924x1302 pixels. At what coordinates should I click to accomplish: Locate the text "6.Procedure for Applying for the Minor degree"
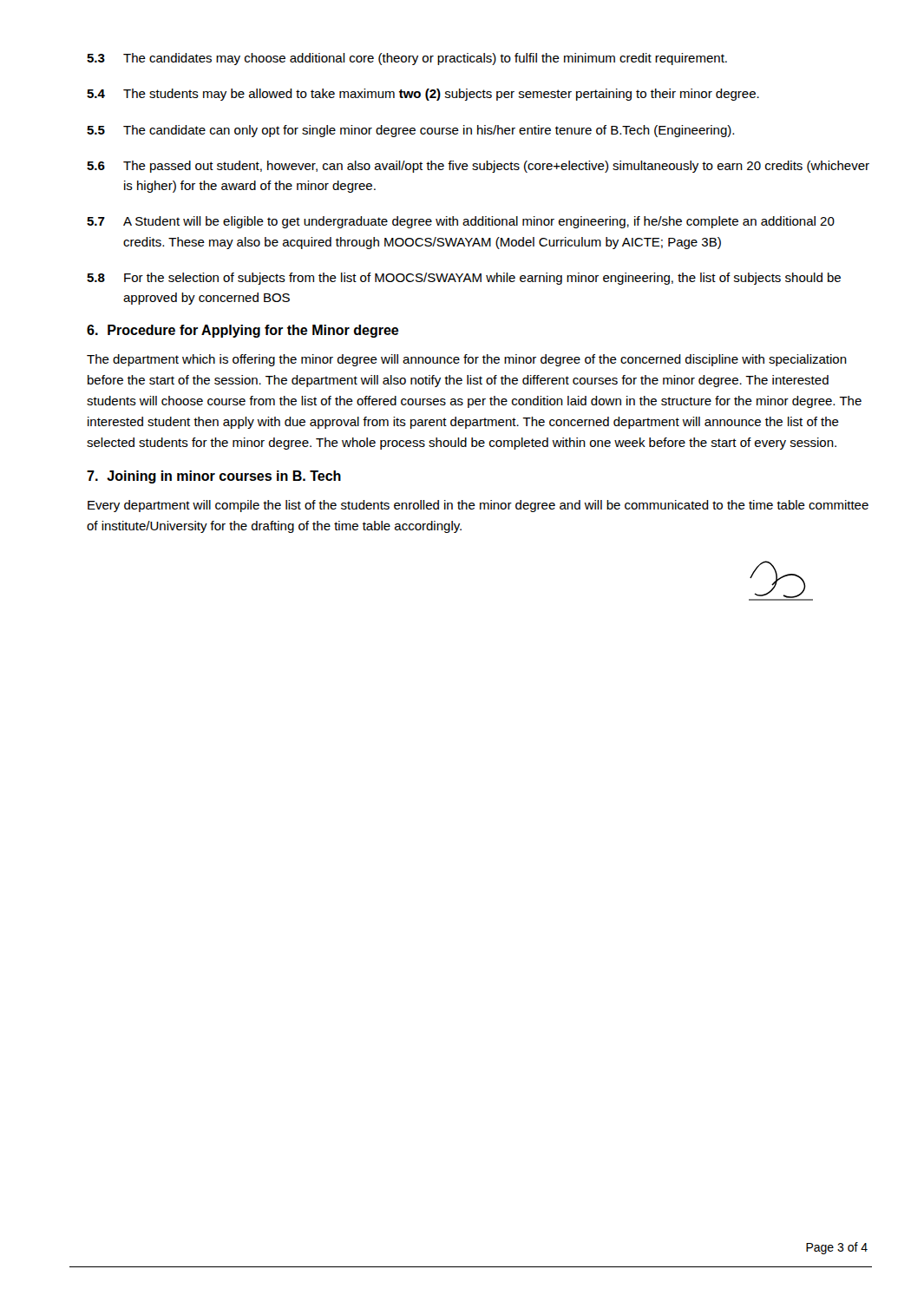(243, 331)
